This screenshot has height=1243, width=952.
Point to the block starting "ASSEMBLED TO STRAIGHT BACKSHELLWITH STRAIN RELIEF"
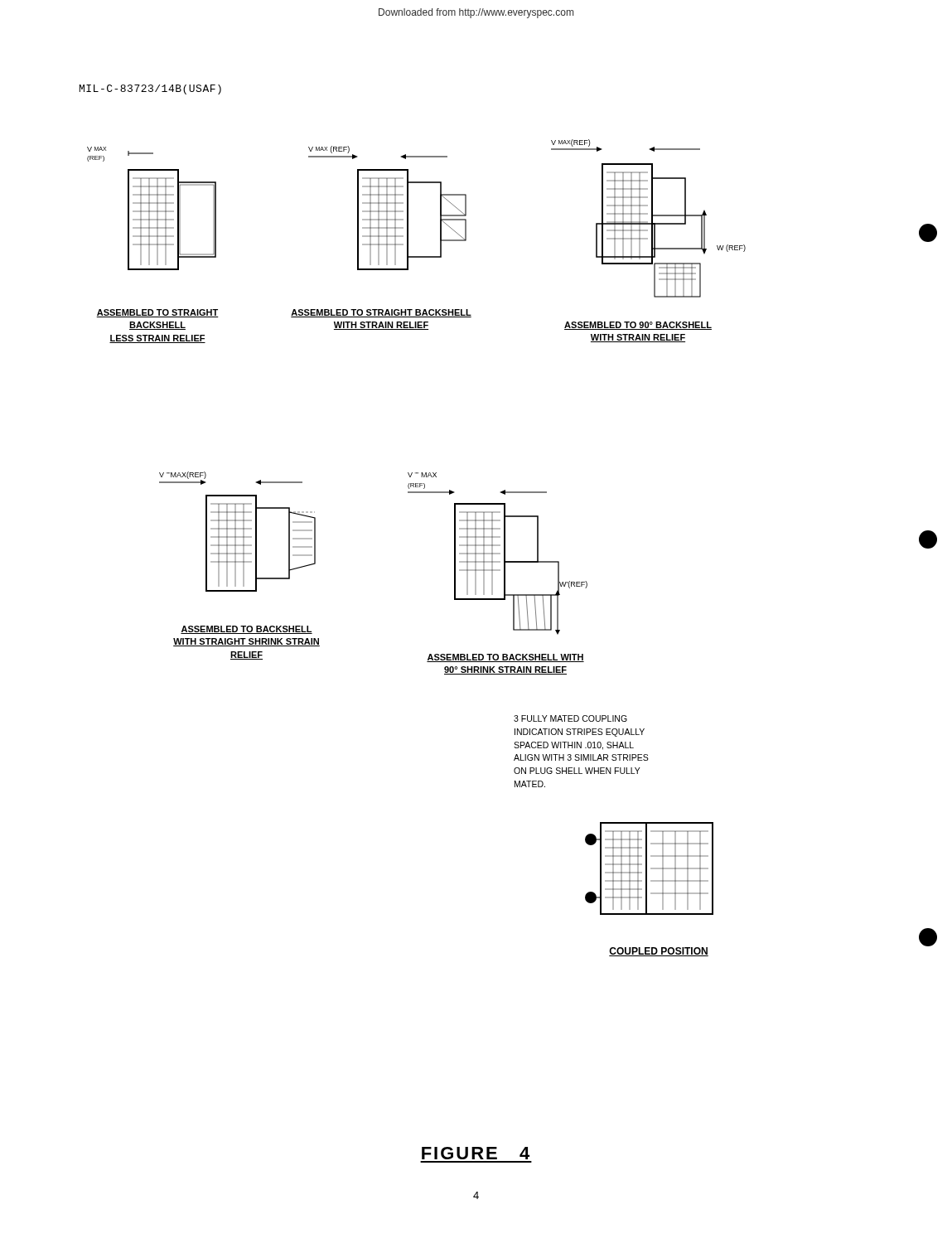tap(381, 319)
